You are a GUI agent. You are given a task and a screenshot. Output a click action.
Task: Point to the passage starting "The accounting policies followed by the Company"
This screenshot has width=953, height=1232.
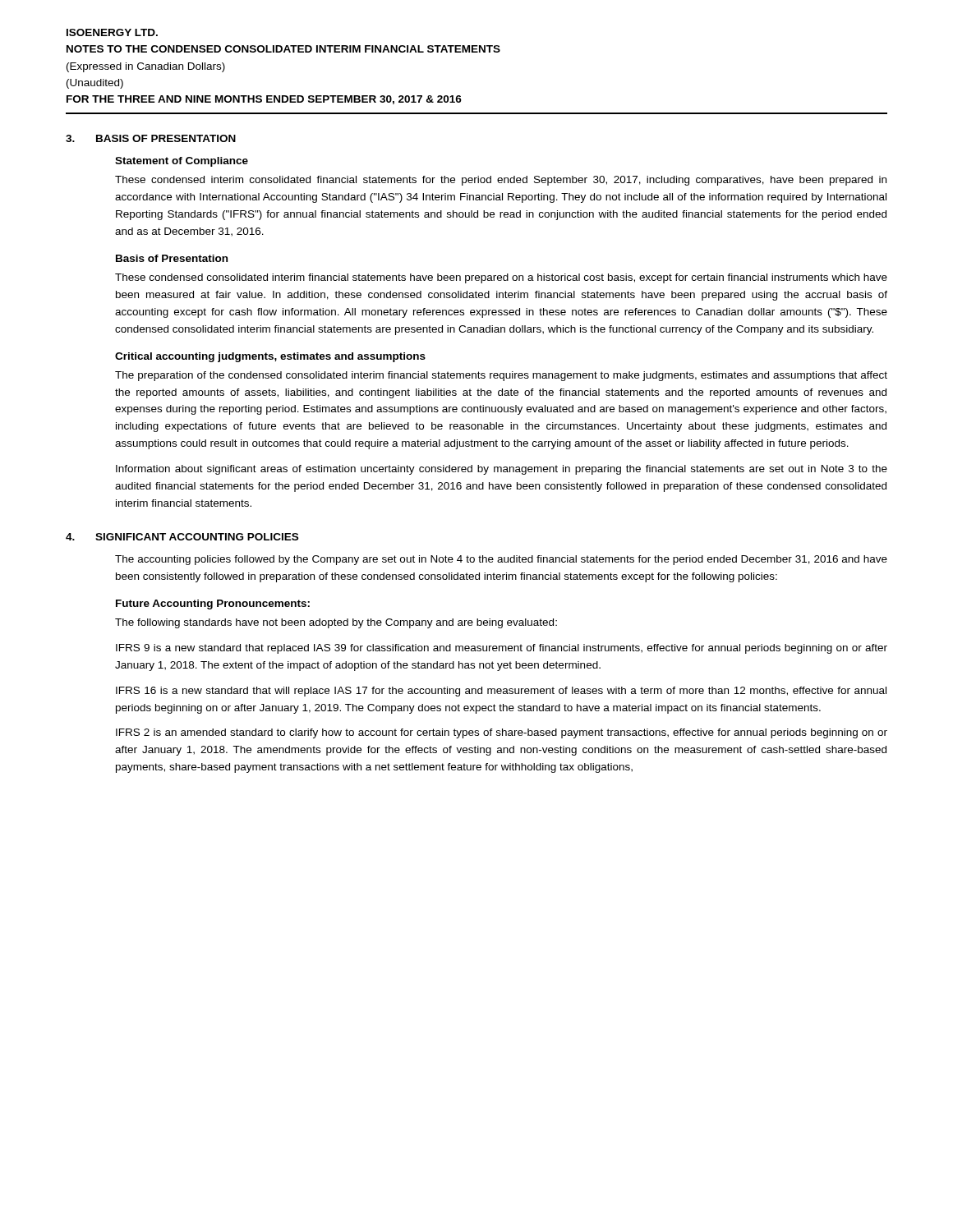[x=501, y=568]
